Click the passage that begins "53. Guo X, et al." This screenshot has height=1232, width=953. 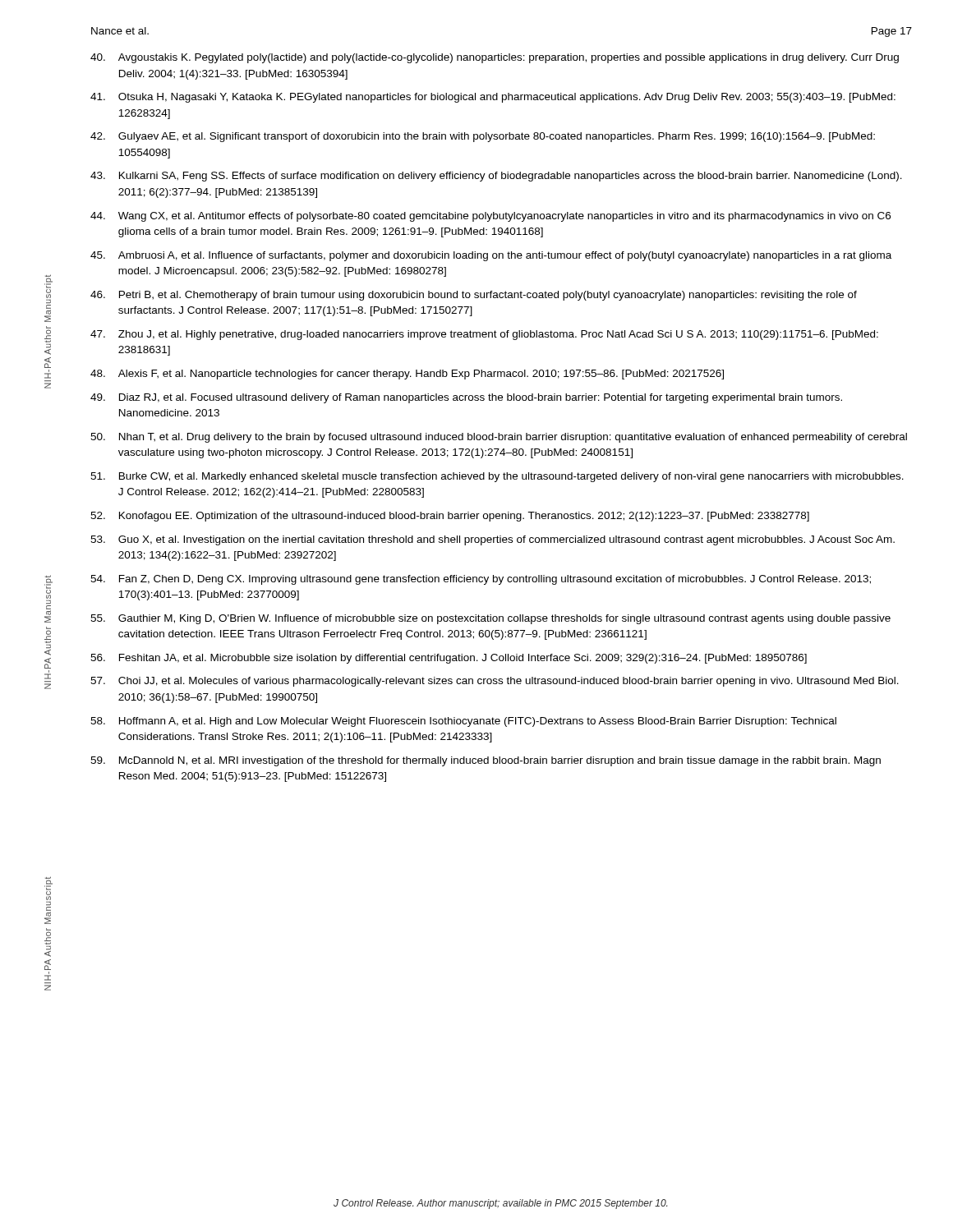point(499,547)
